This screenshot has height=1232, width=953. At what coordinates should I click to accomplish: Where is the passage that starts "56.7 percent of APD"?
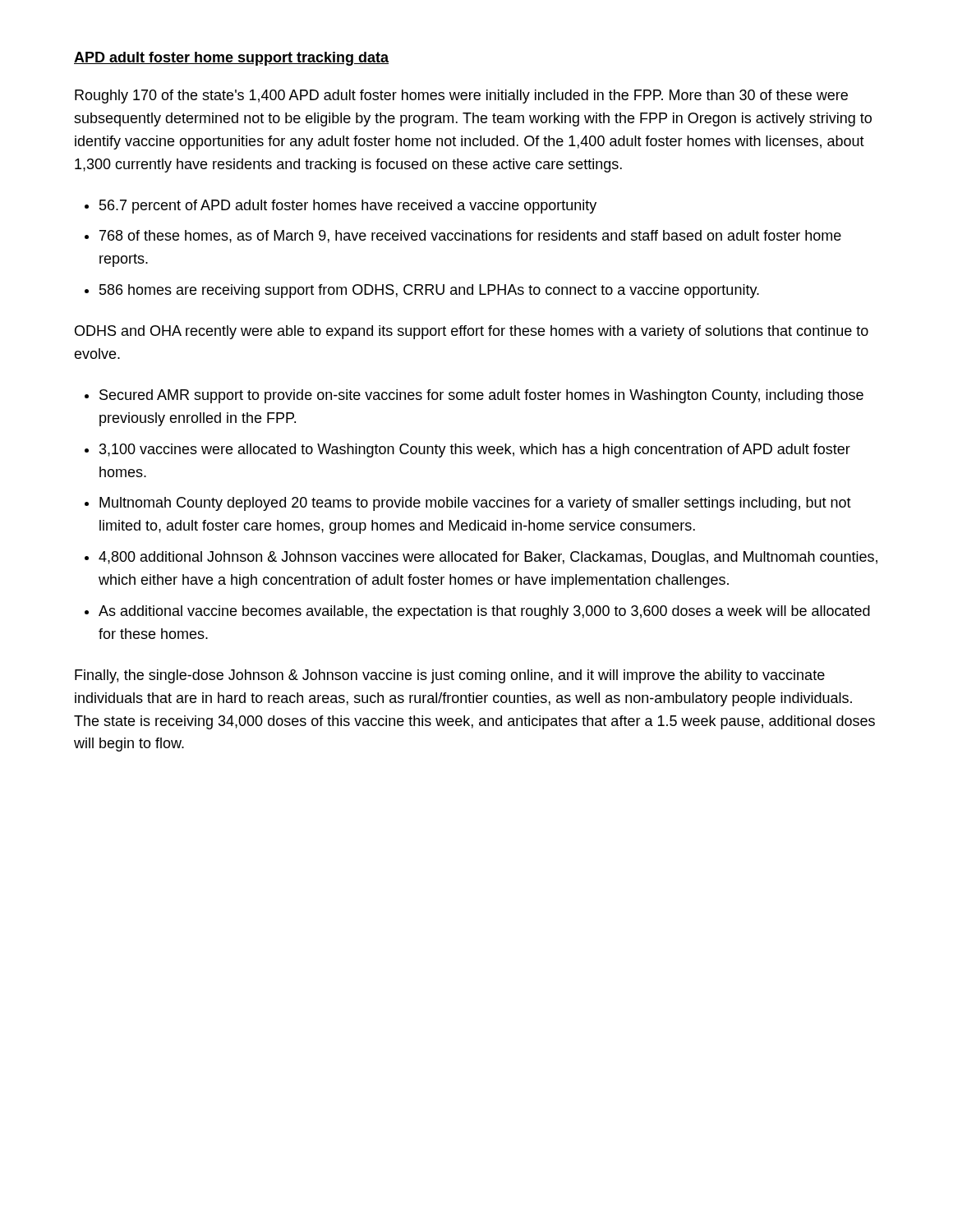(348, 205)
